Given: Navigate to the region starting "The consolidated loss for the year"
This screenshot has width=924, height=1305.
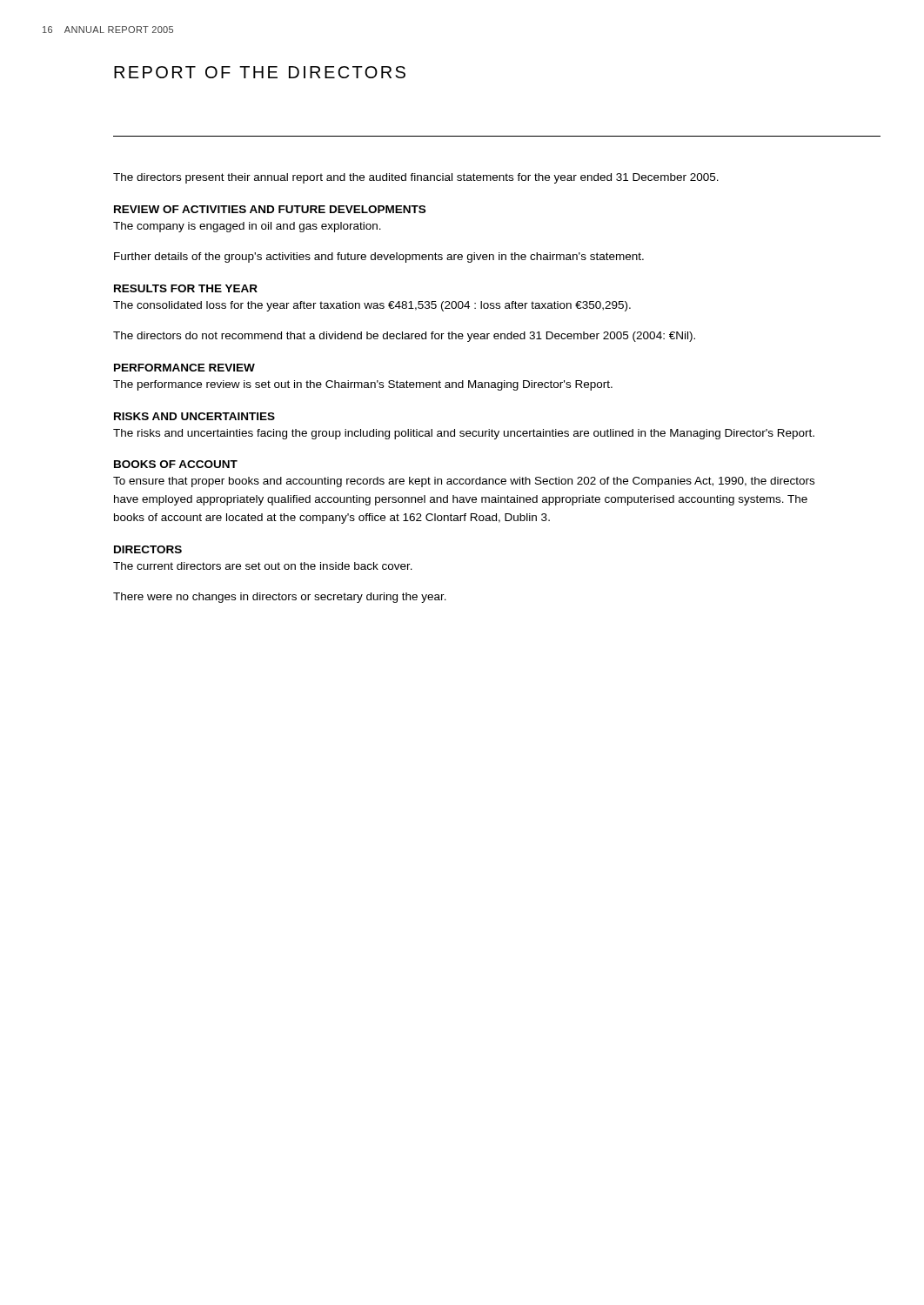Looking at the screenshot, I should (372, 305).
